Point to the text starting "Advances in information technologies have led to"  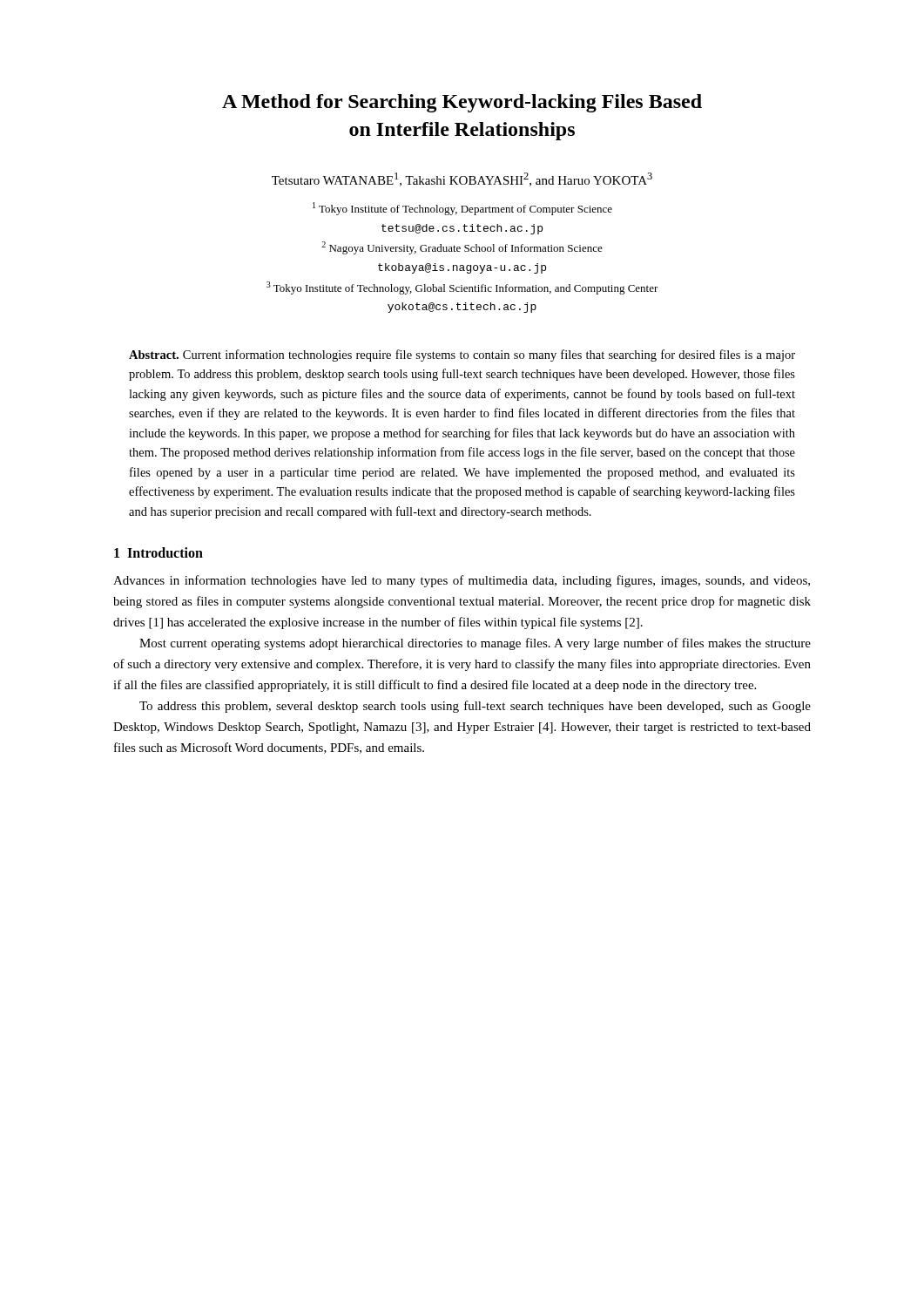coord(462,601)
